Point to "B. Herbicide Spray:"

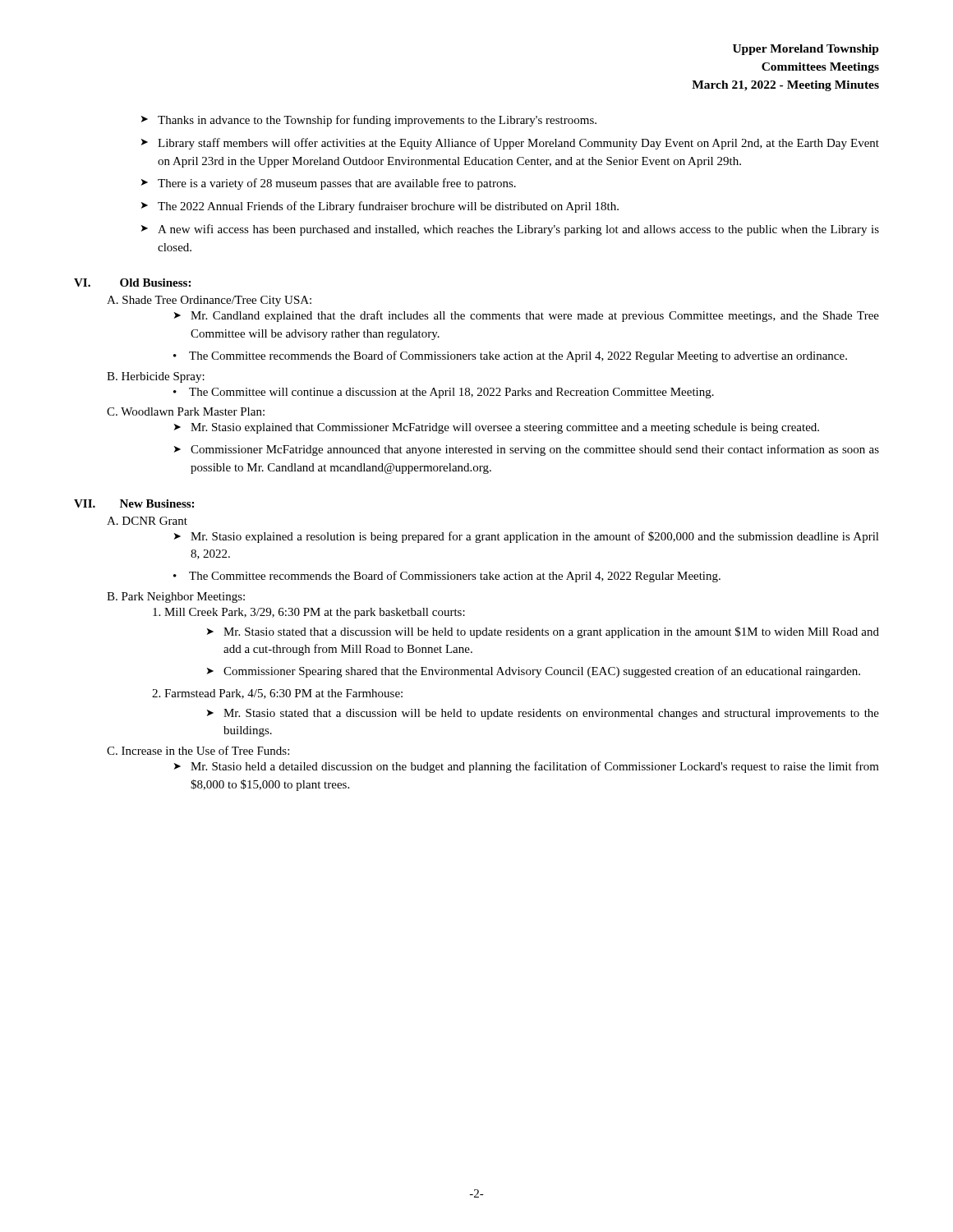(156, 376)
